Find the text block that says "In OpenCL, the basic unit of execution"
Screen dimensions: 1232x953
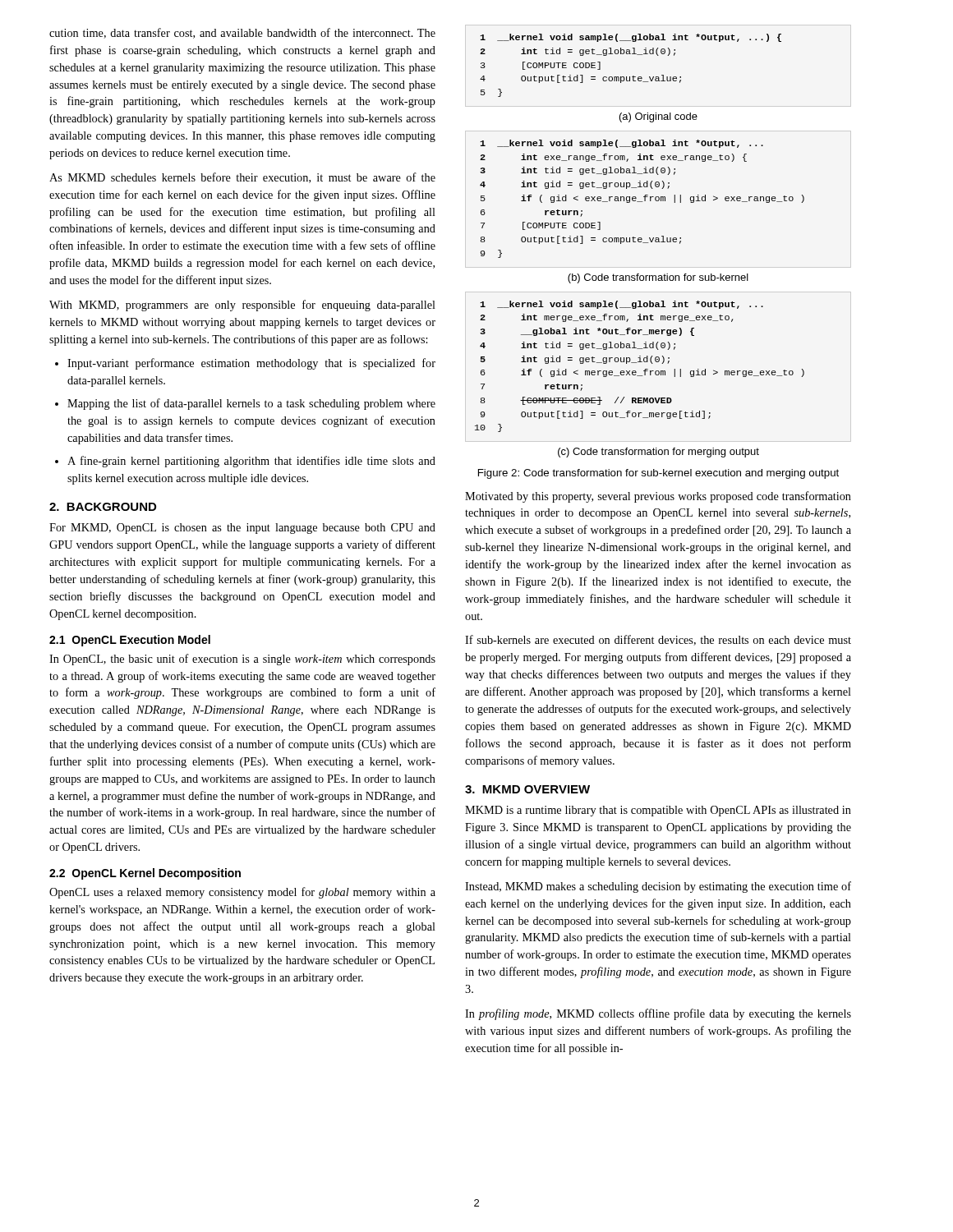click(x=242, y=753)
